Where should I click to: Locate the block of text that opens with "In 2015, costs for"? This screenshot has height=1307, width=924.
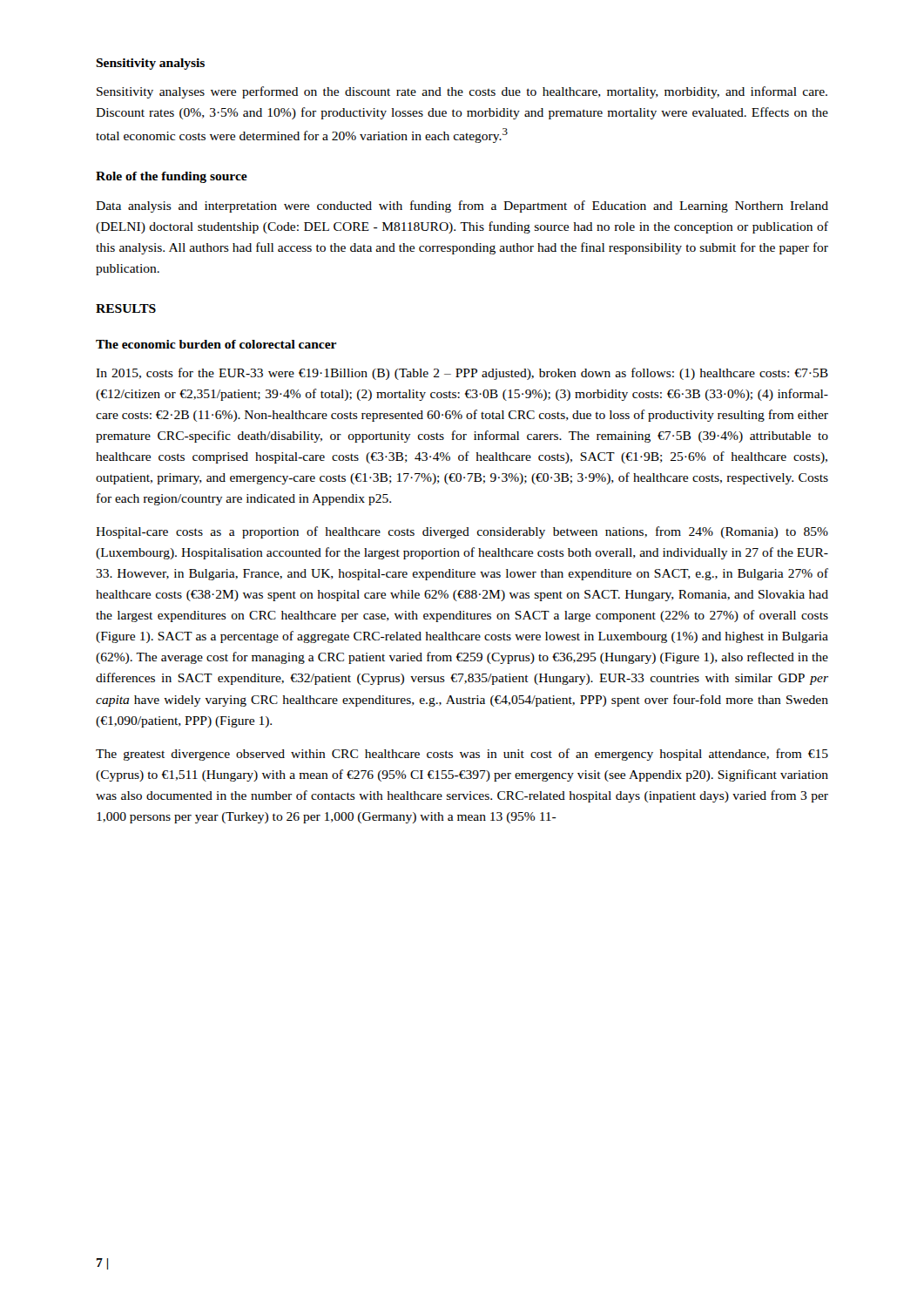462,435
